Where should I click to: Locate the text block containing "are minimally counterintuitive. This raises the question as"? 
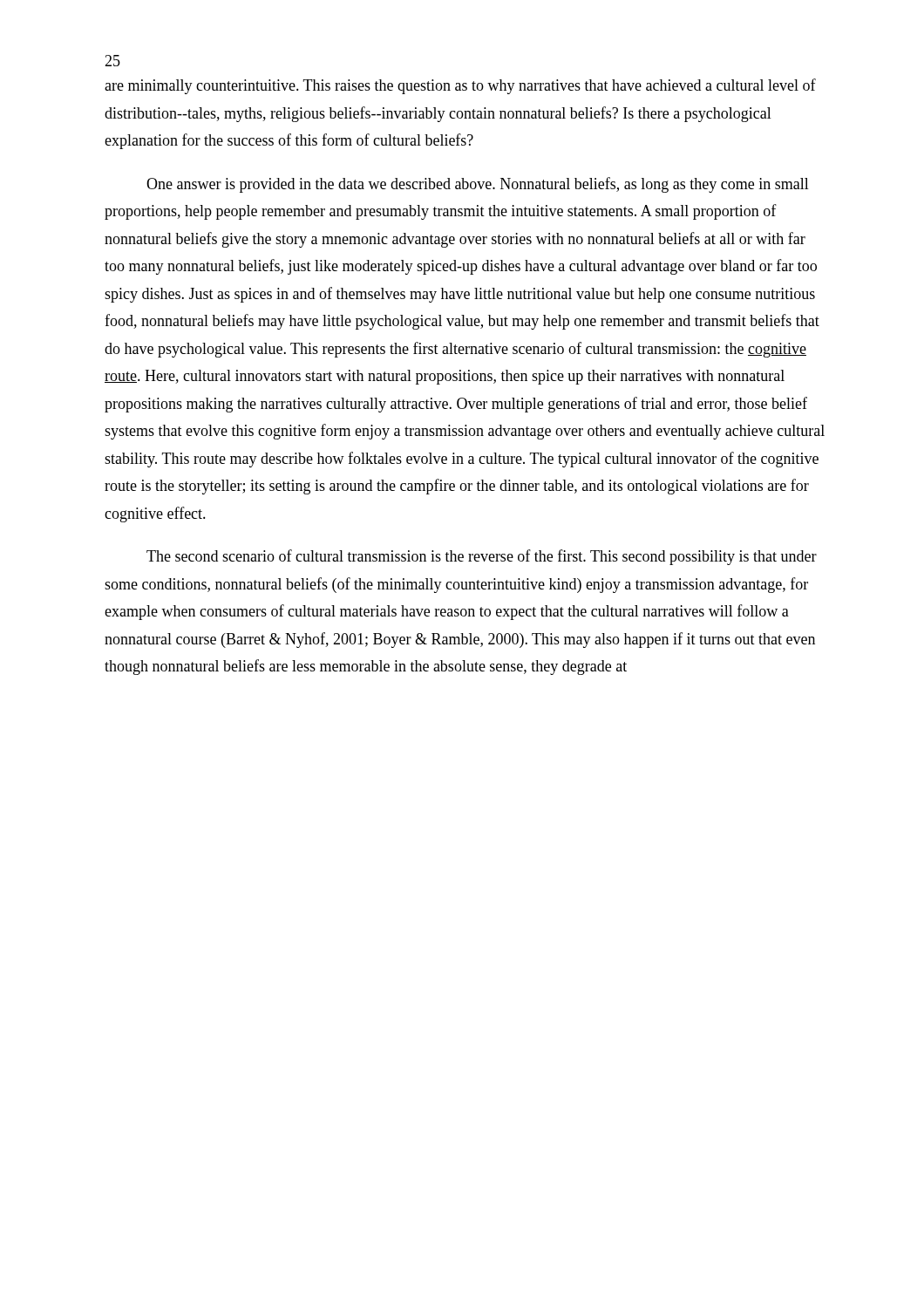(x=466, y=114)
